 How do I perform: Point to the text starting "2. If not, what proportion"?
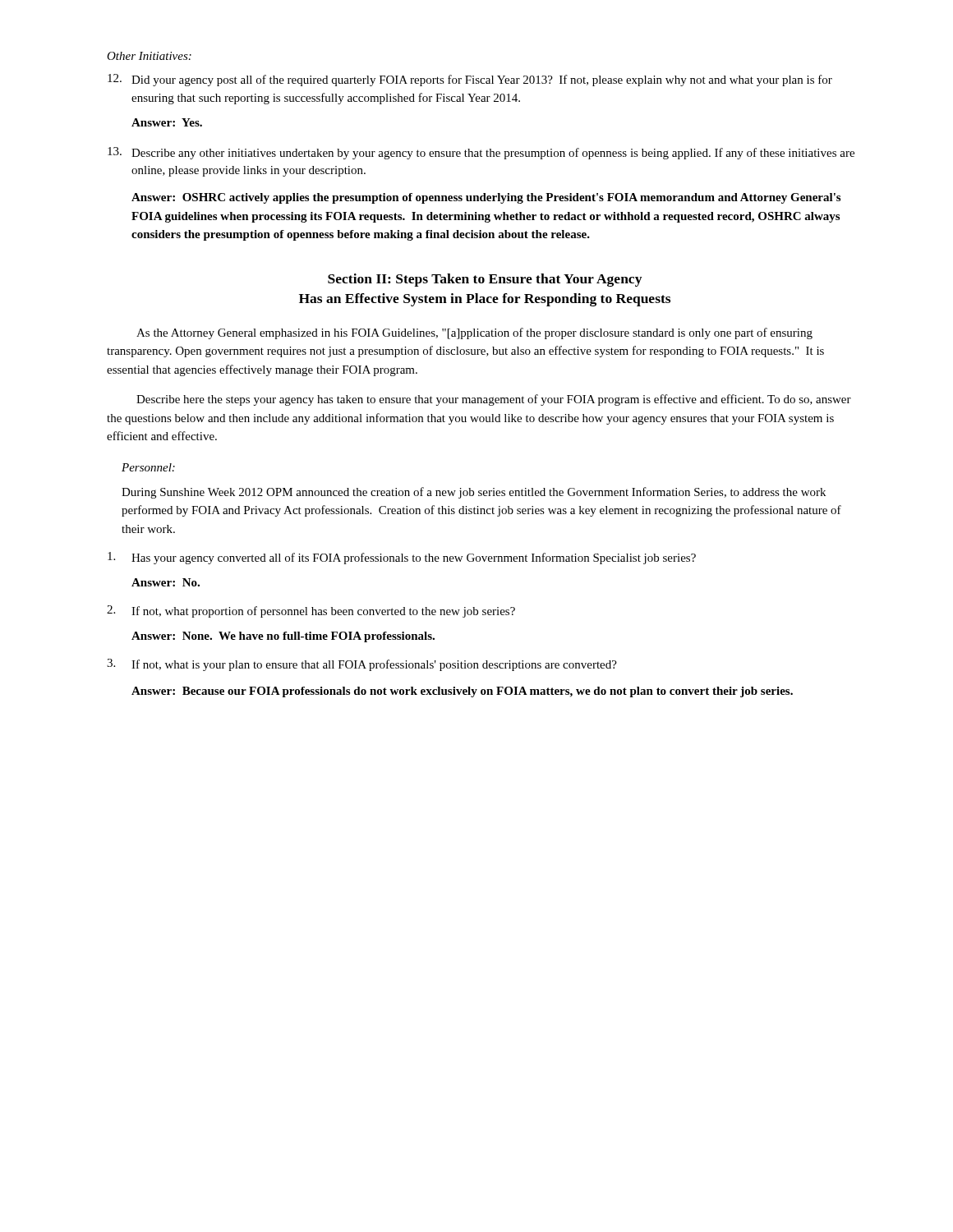click(485, 612)
